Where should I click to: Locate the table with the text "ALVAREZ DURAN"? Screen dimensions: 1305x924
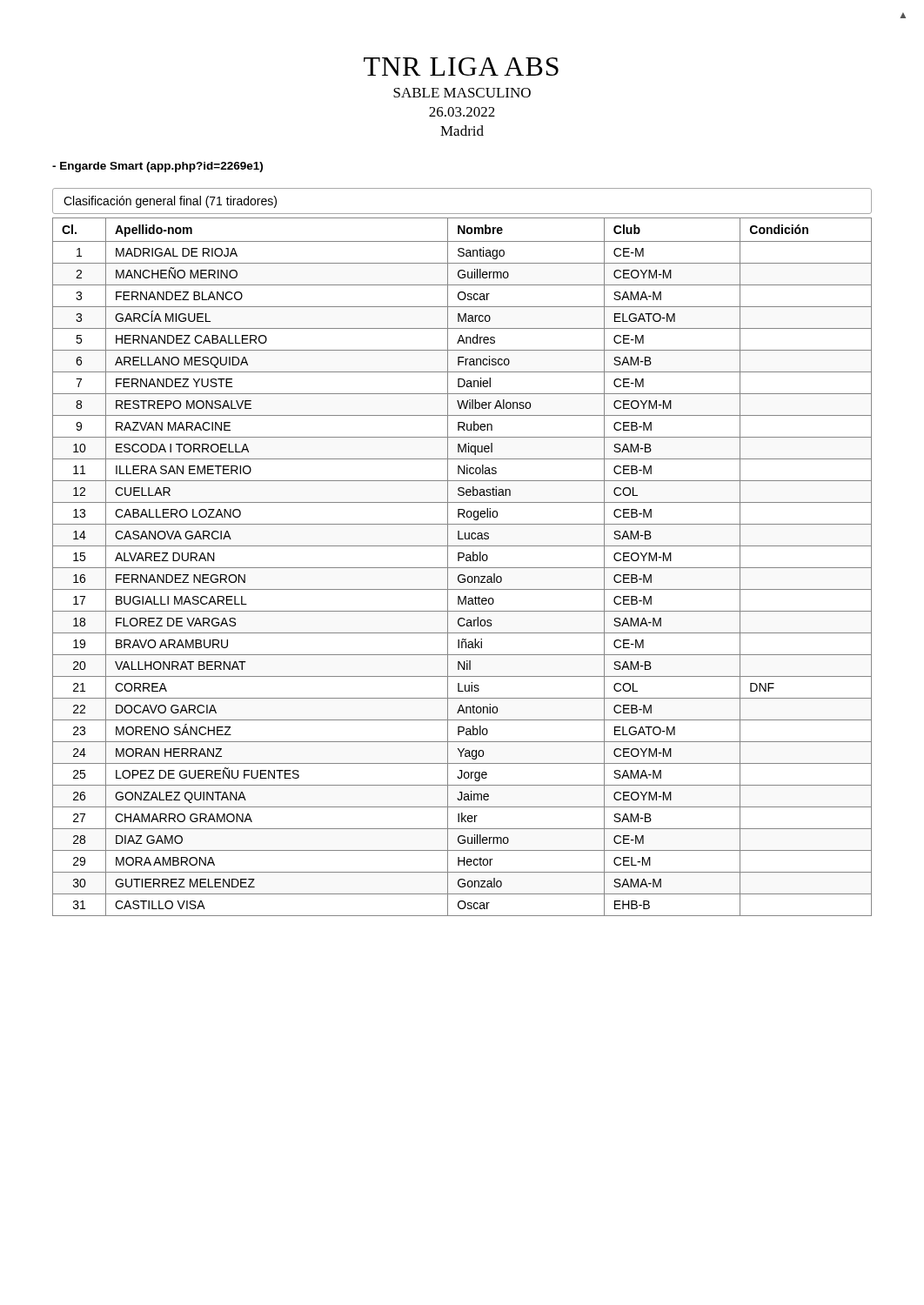(462, 567)
